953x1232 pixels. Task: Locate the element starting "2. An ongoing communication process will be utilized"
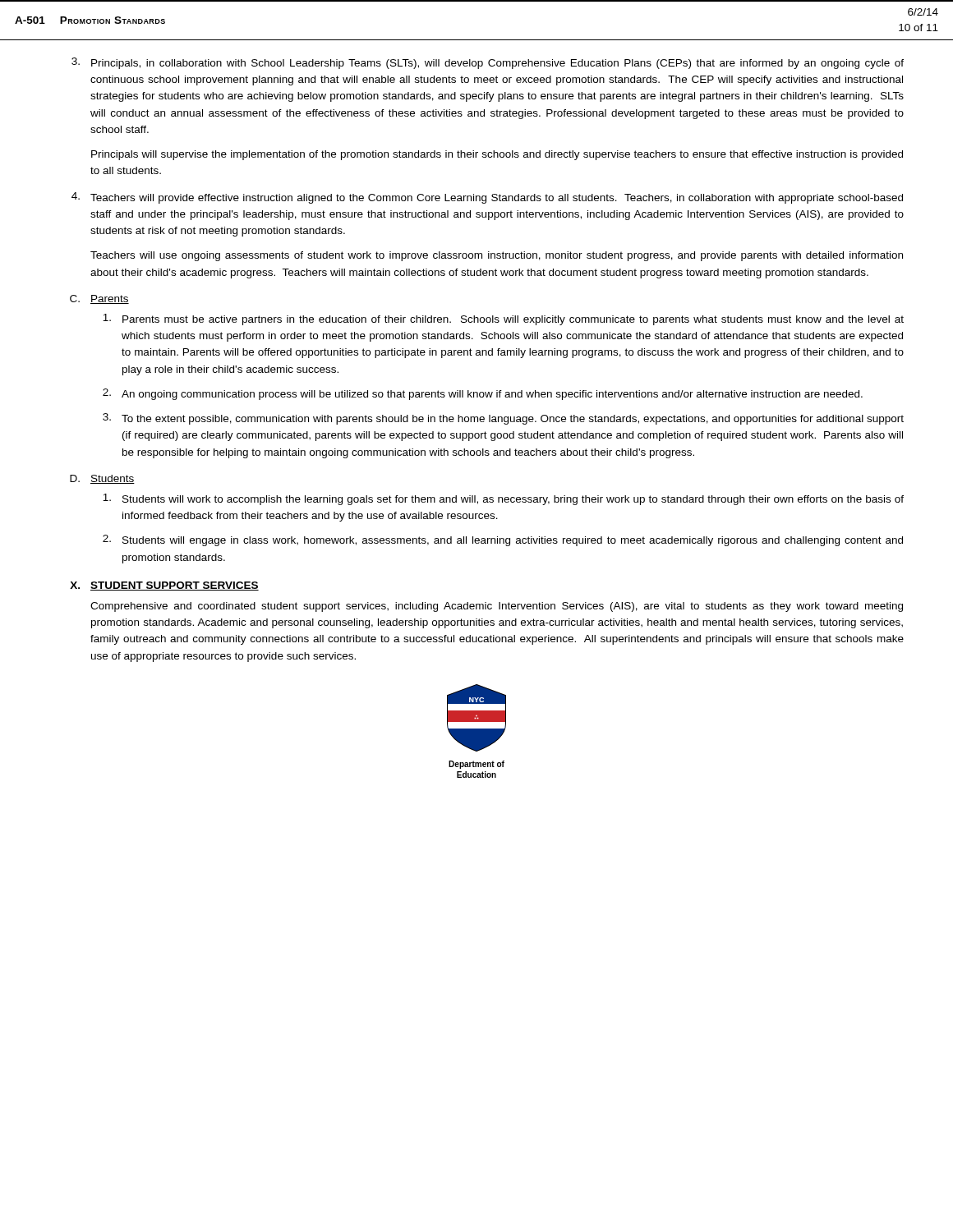492,394
